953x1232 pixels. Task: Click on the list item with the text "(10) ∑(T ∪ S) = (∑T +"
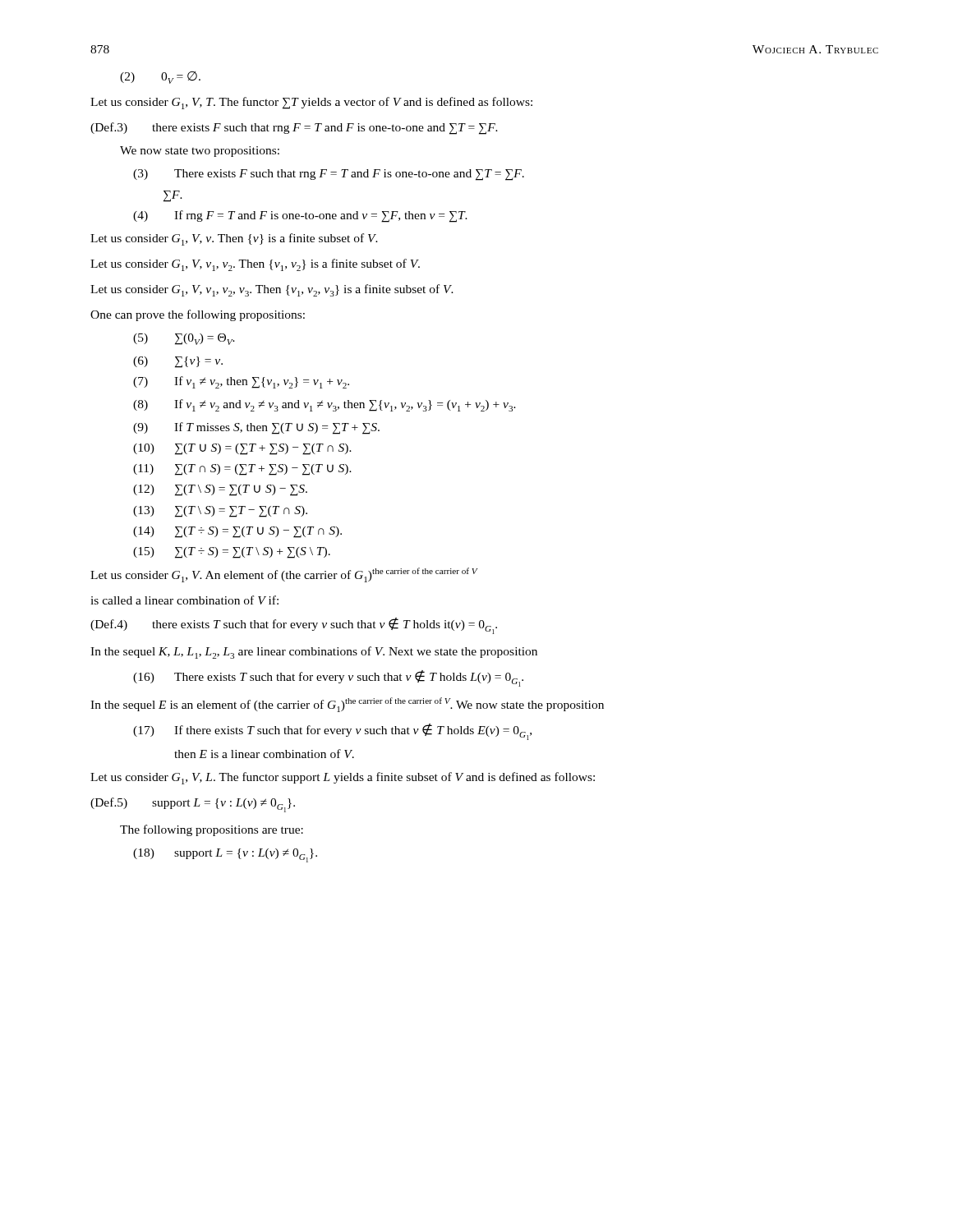coord(242,449)
